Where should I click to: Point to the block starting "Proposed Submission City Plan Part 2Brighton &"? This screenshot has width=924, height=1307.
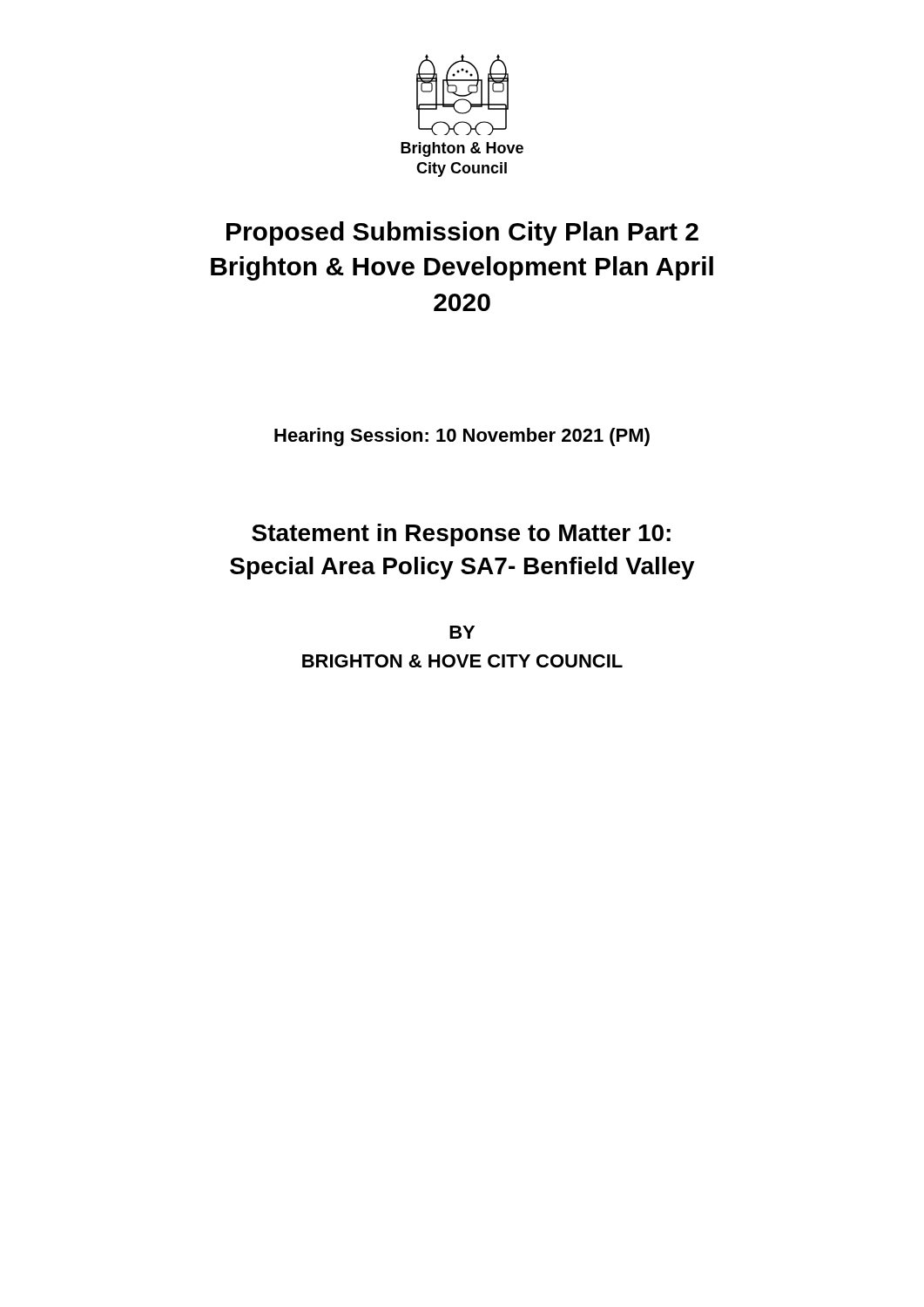click(x=462, y=266)
